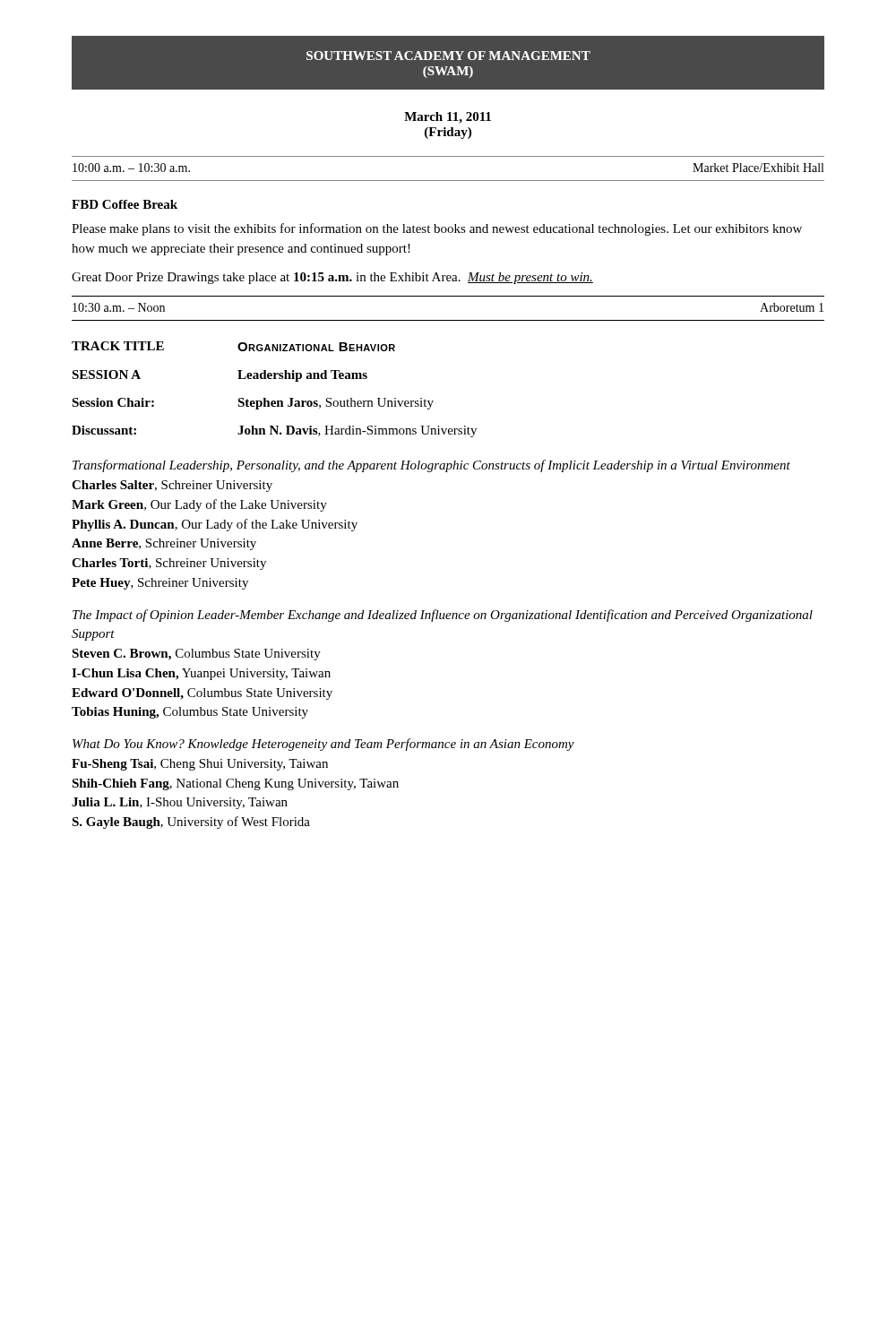Screen dimensions: 1344x896
Task: Click on the block starting "10:30 a.m. – Noon Arboretum"
Action: tap(448, 308)
